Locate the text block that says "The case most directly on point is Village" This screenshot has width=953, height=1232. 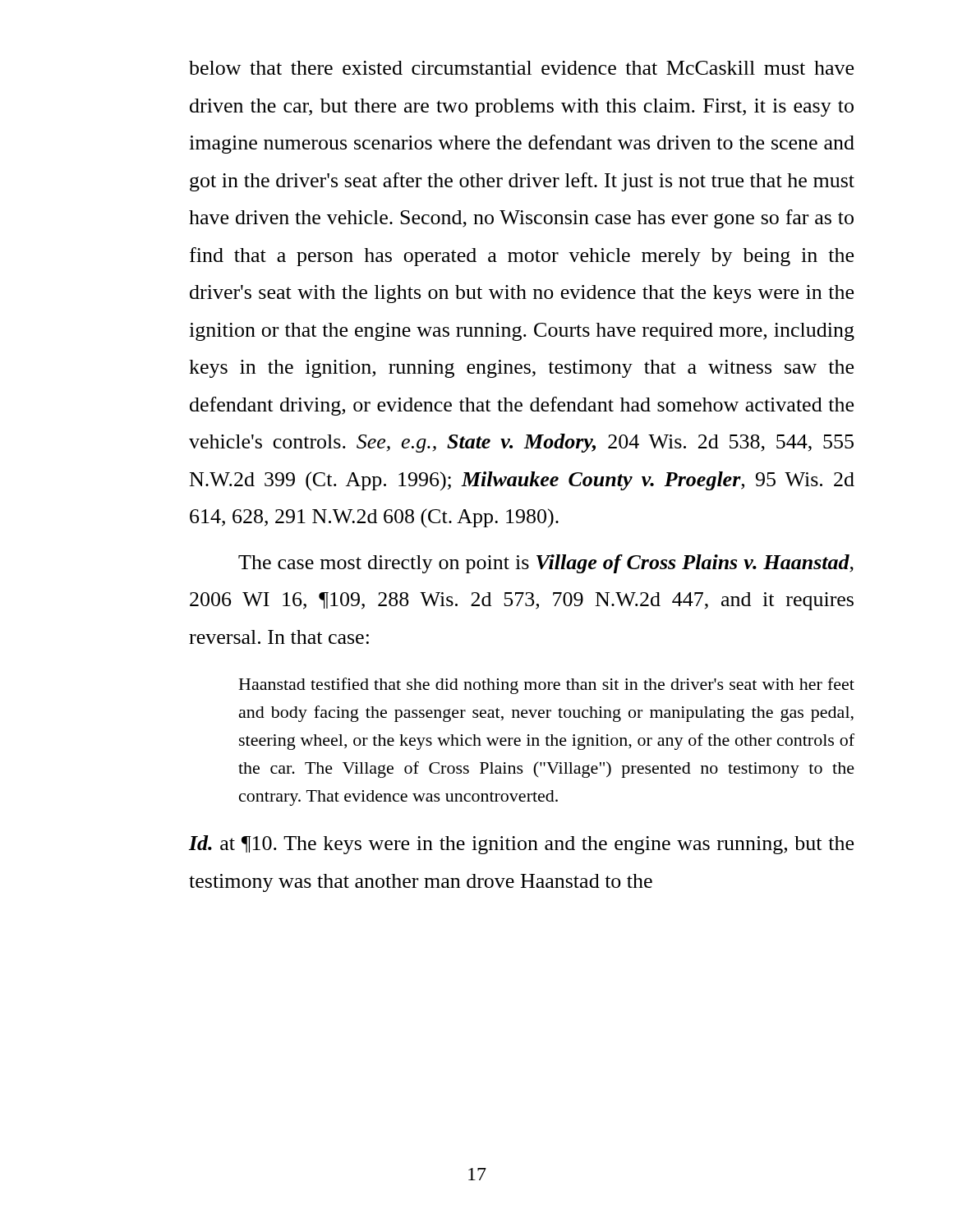point(522,599)
